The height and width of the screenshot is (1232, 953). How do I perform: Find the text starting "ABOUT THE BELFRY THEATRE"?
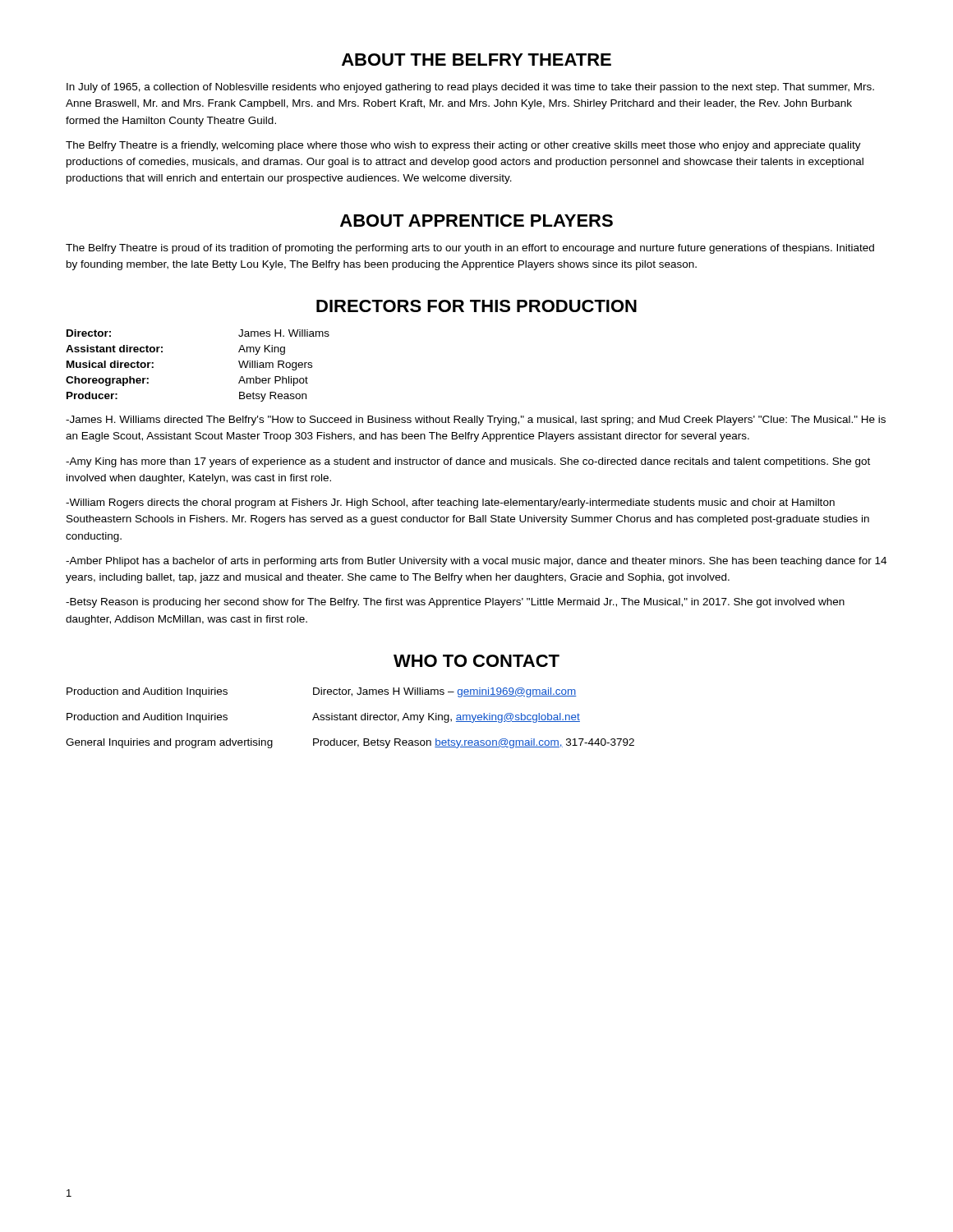point(476,60)
